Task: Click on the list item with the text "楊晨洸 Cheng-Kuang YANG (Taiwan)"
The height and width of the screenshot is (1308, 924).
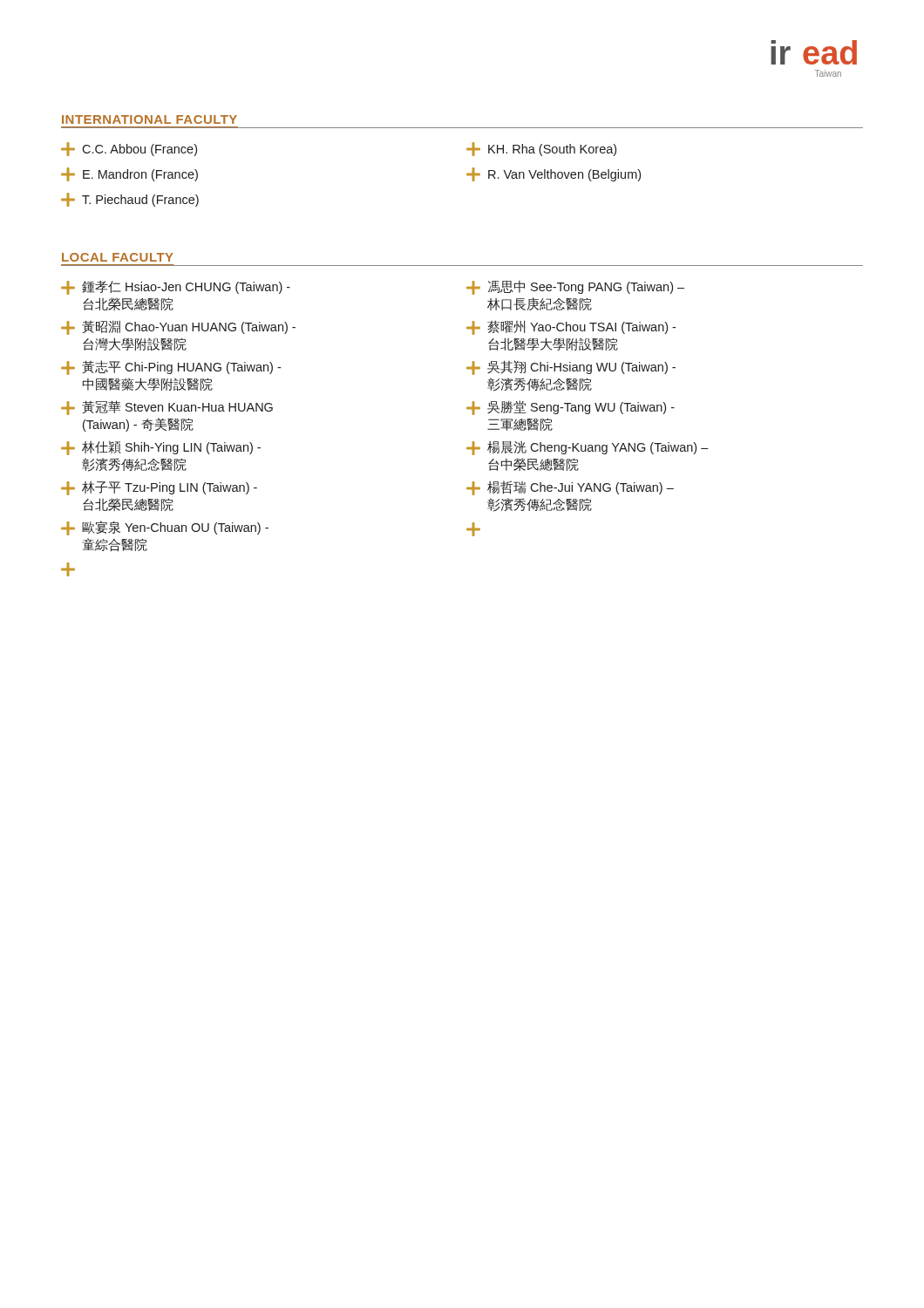Action: click(665, 456)
